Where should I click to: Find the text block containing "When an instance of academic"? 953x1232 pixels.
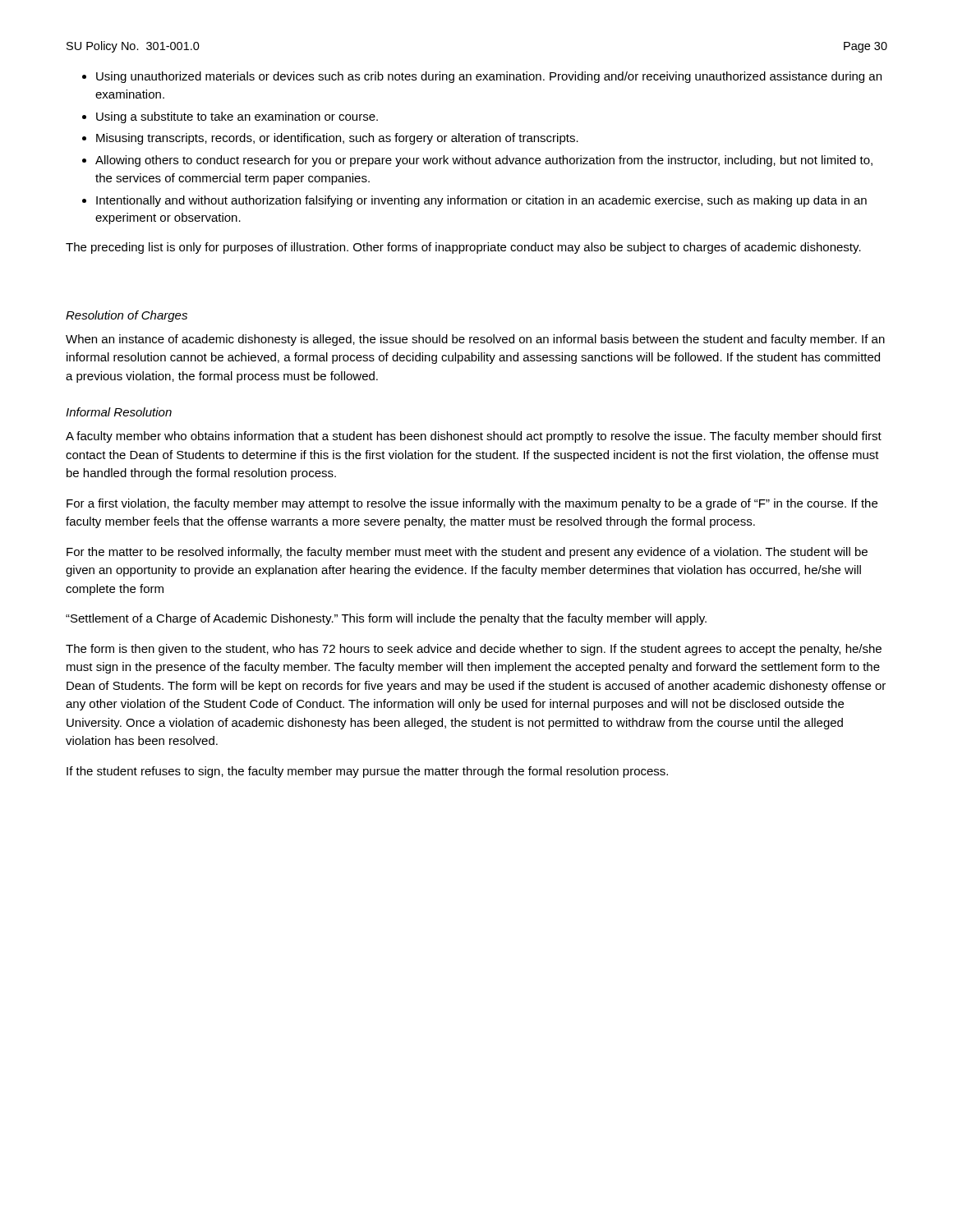(x=475, y=357)
